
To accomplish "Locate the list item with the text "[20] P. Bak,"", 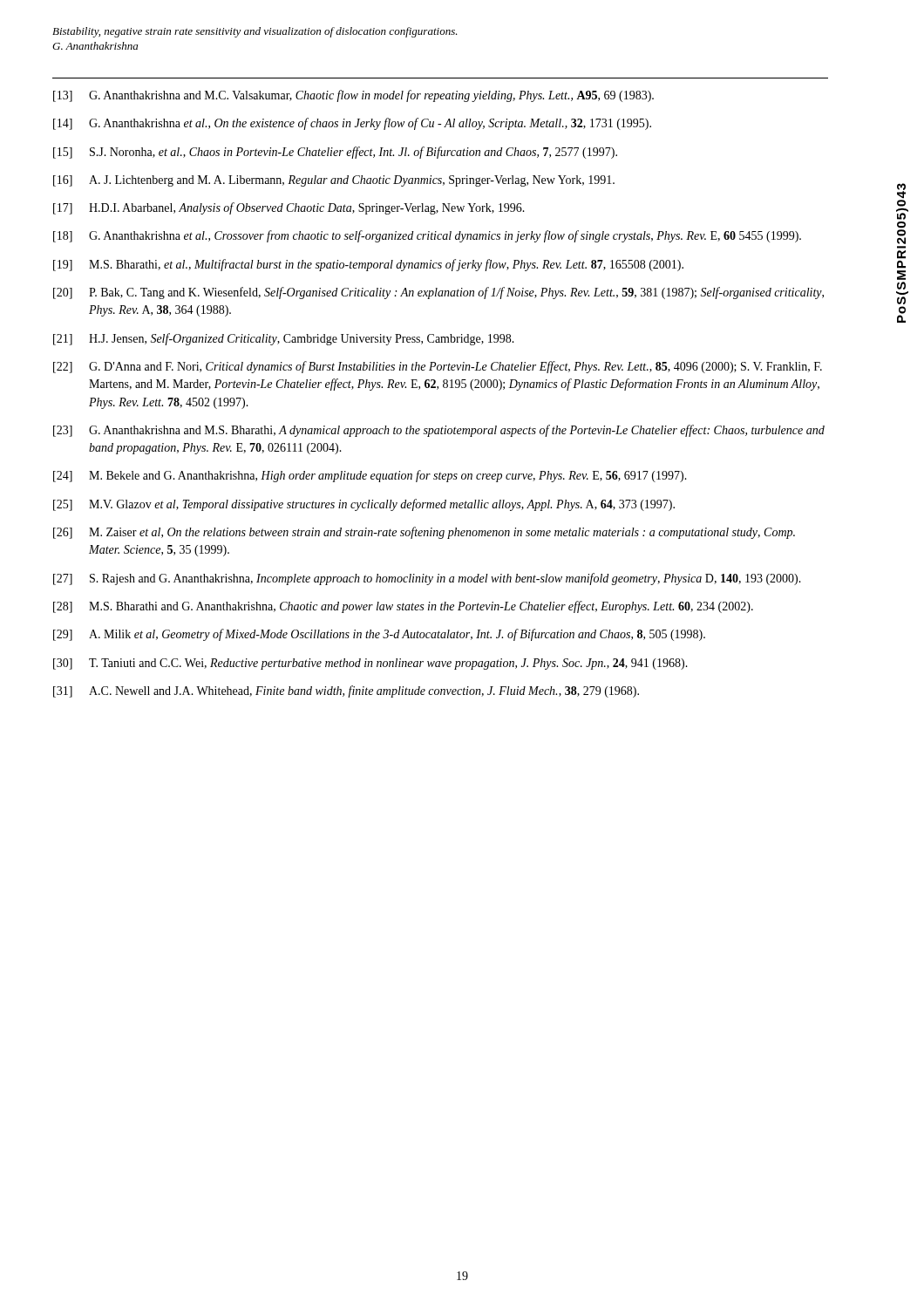I will [440, 302].
